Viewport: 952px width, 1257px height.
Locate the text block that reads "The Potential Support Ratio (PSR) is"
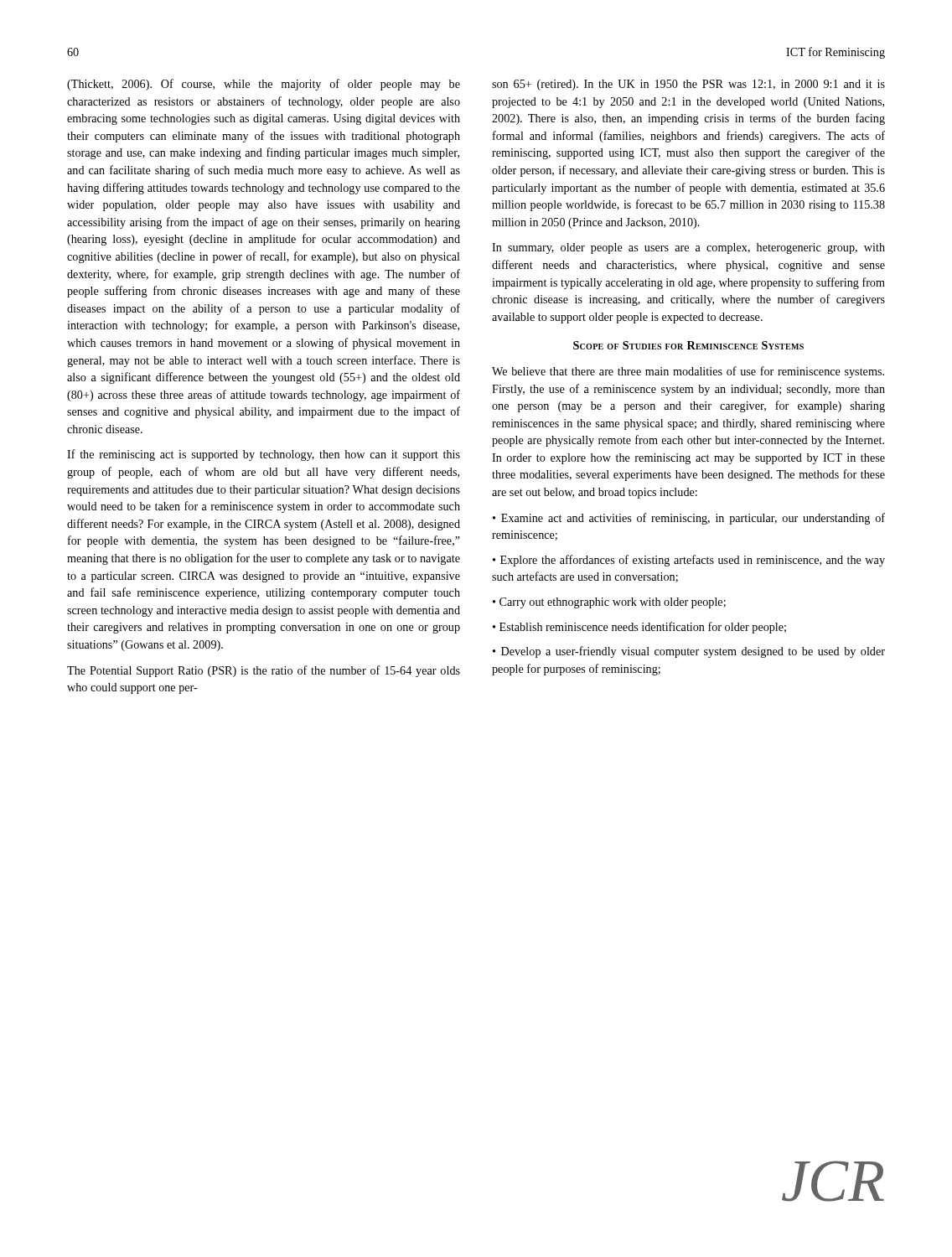pyautogui.click(x=264, y=679)
